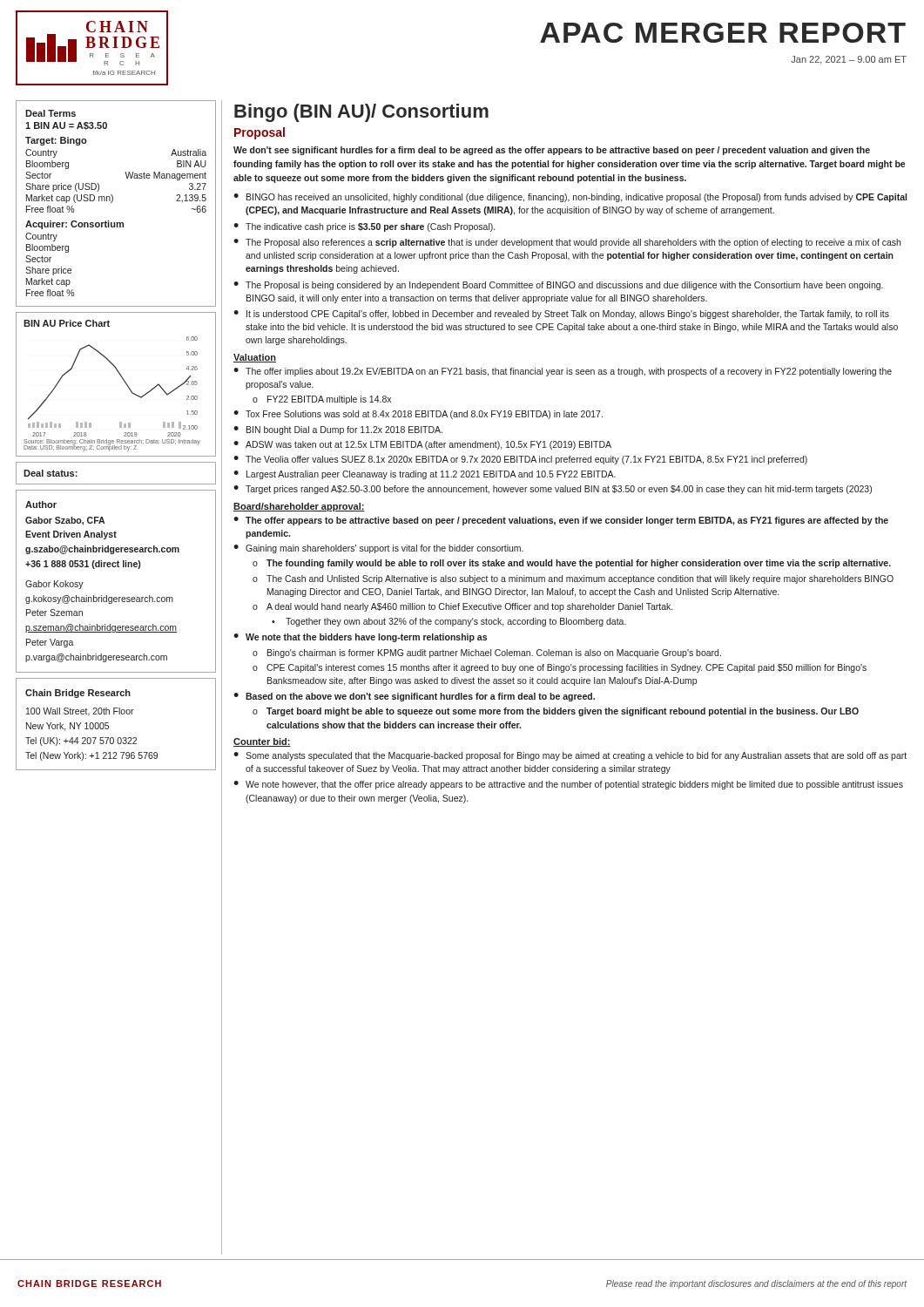Click on the table containing "Deal Terms 1 BIN AU"

[116, 203]
